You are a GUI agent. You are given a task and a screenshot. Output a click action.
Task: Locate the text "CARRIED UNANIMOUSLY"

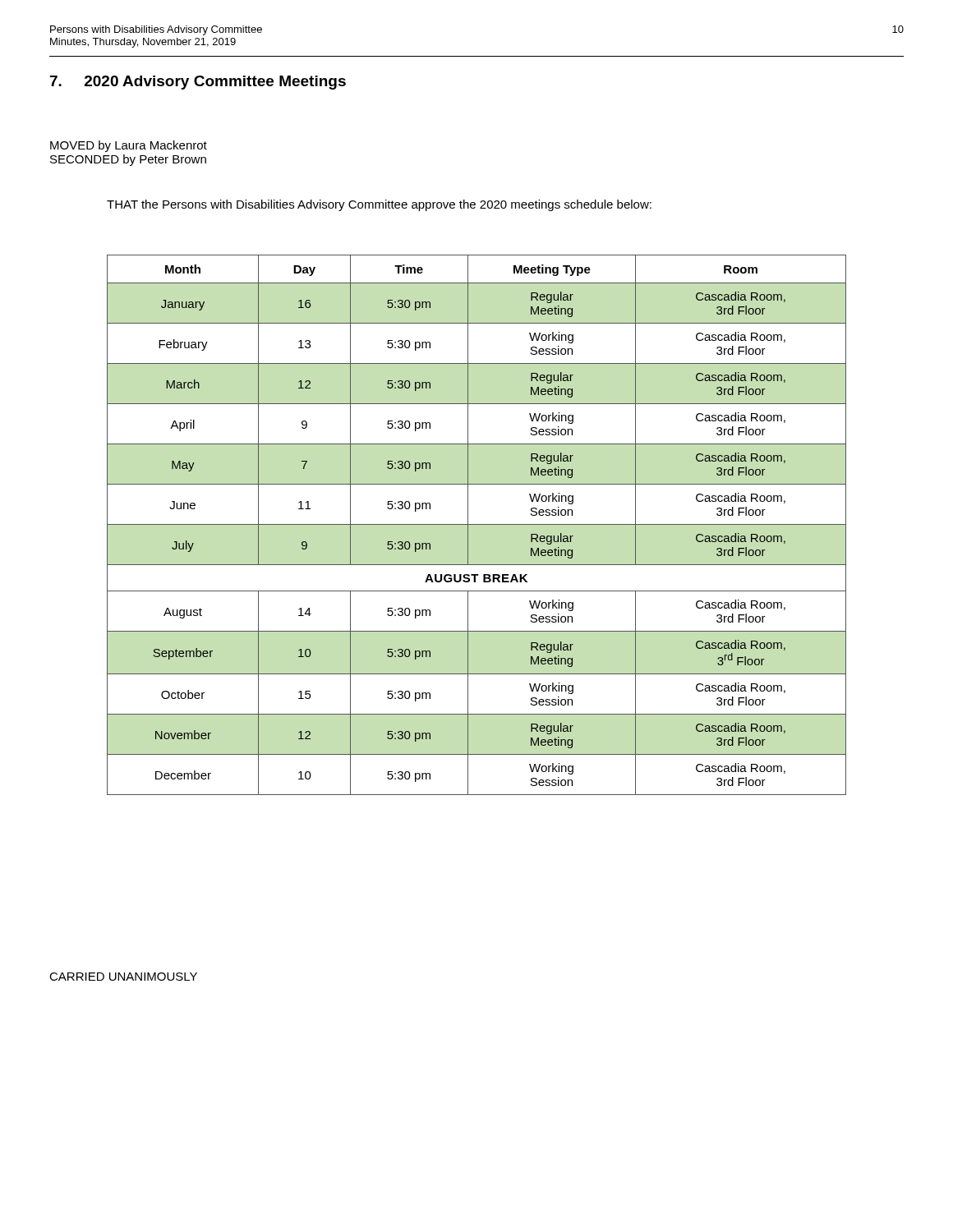click(x=123, y=976)
